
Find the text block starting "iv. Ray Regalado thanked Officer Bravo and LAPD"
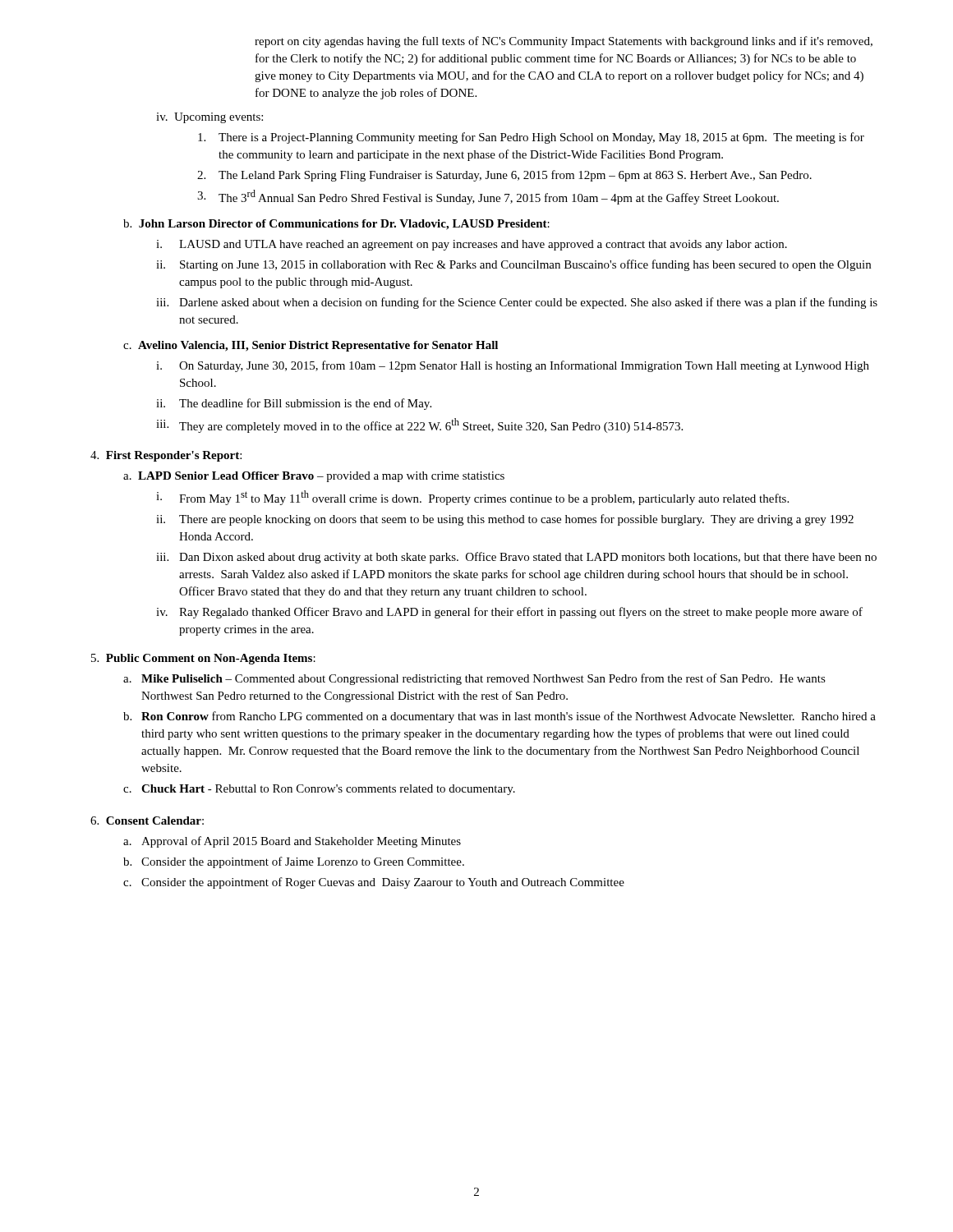pyautogui.click(x=518, y=621)
